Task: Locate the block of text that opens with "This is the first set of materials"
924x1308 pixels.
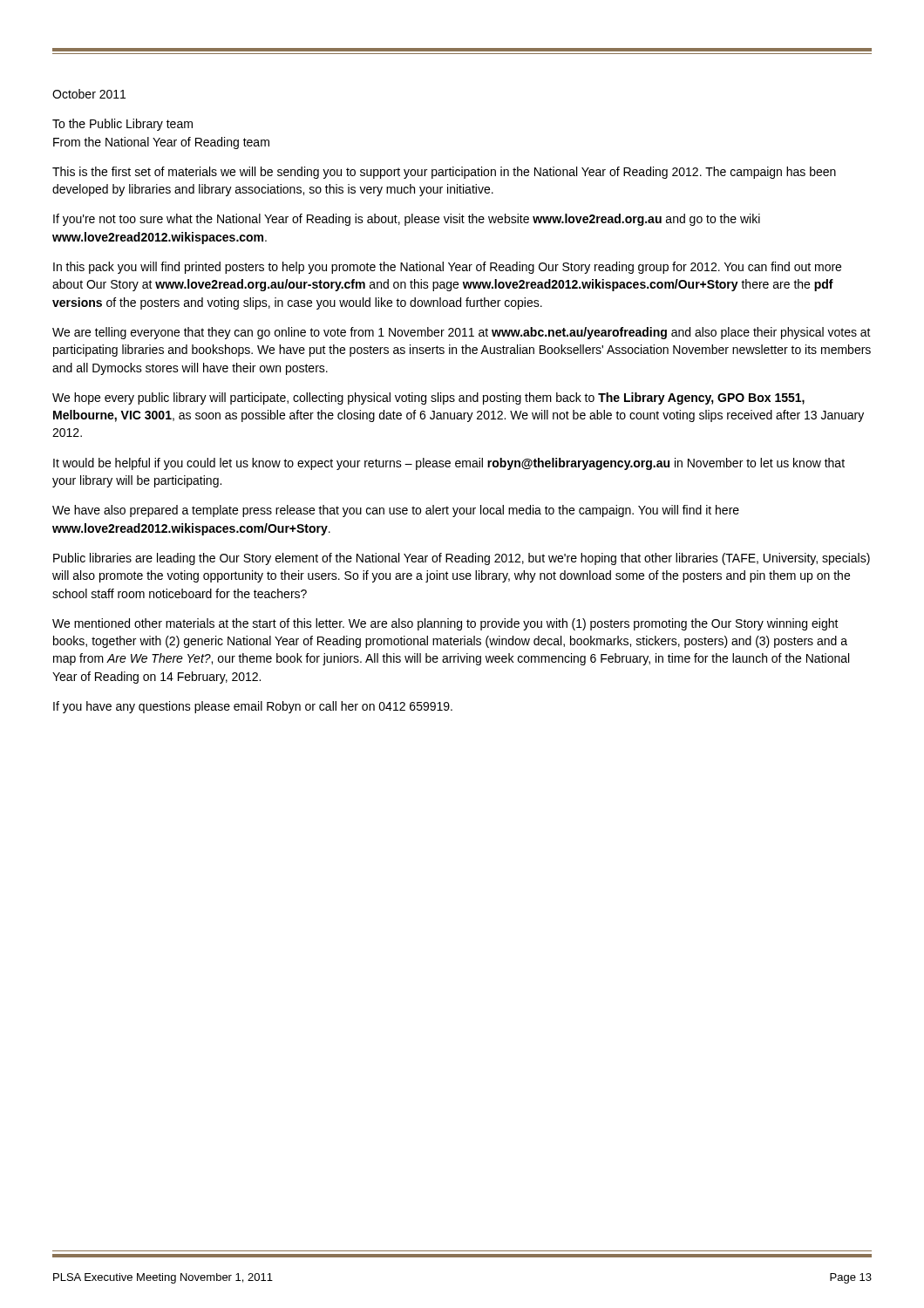Action: (444, 181)
